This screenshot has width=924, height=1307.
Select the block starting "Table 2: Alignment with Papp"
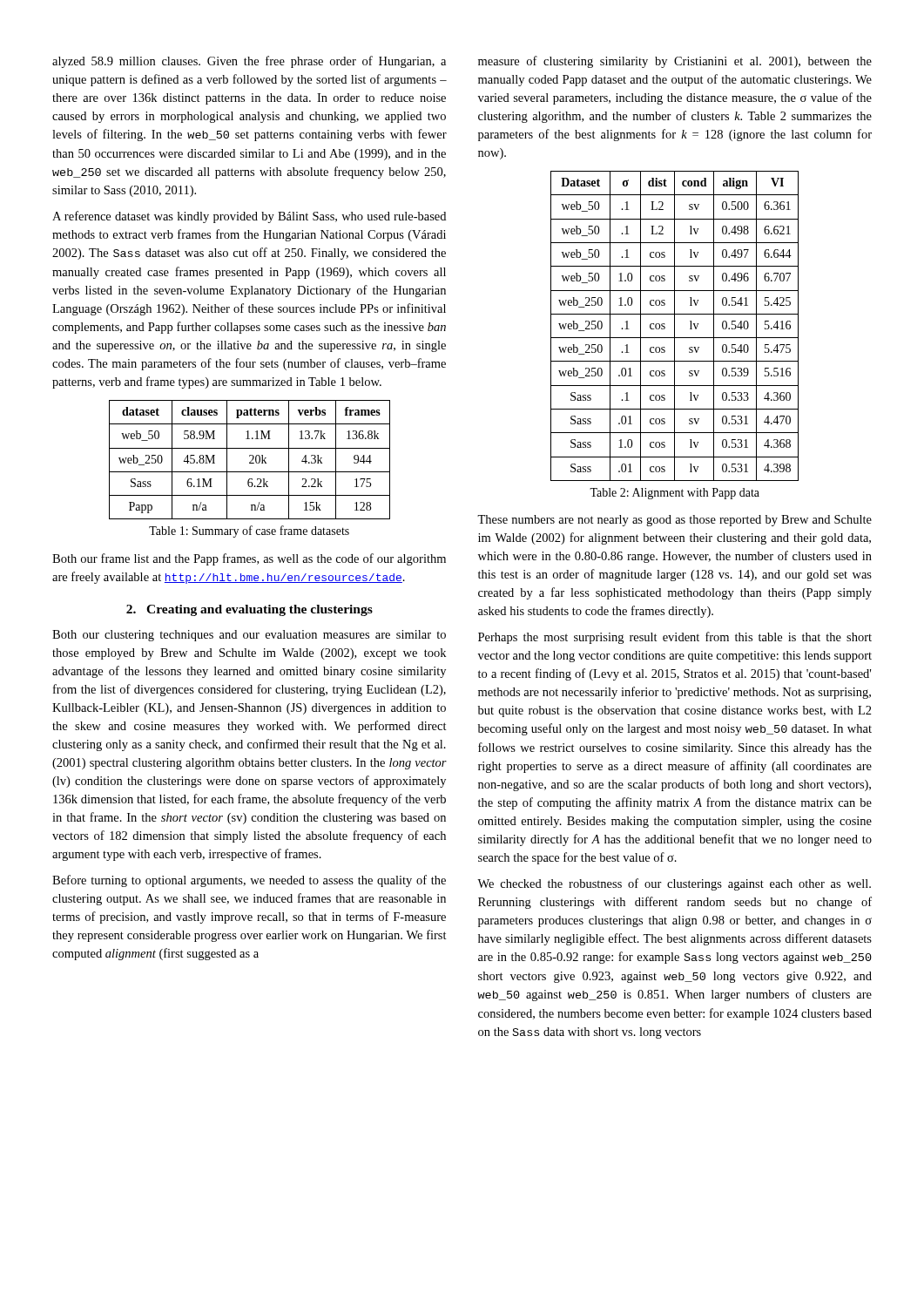675,493
